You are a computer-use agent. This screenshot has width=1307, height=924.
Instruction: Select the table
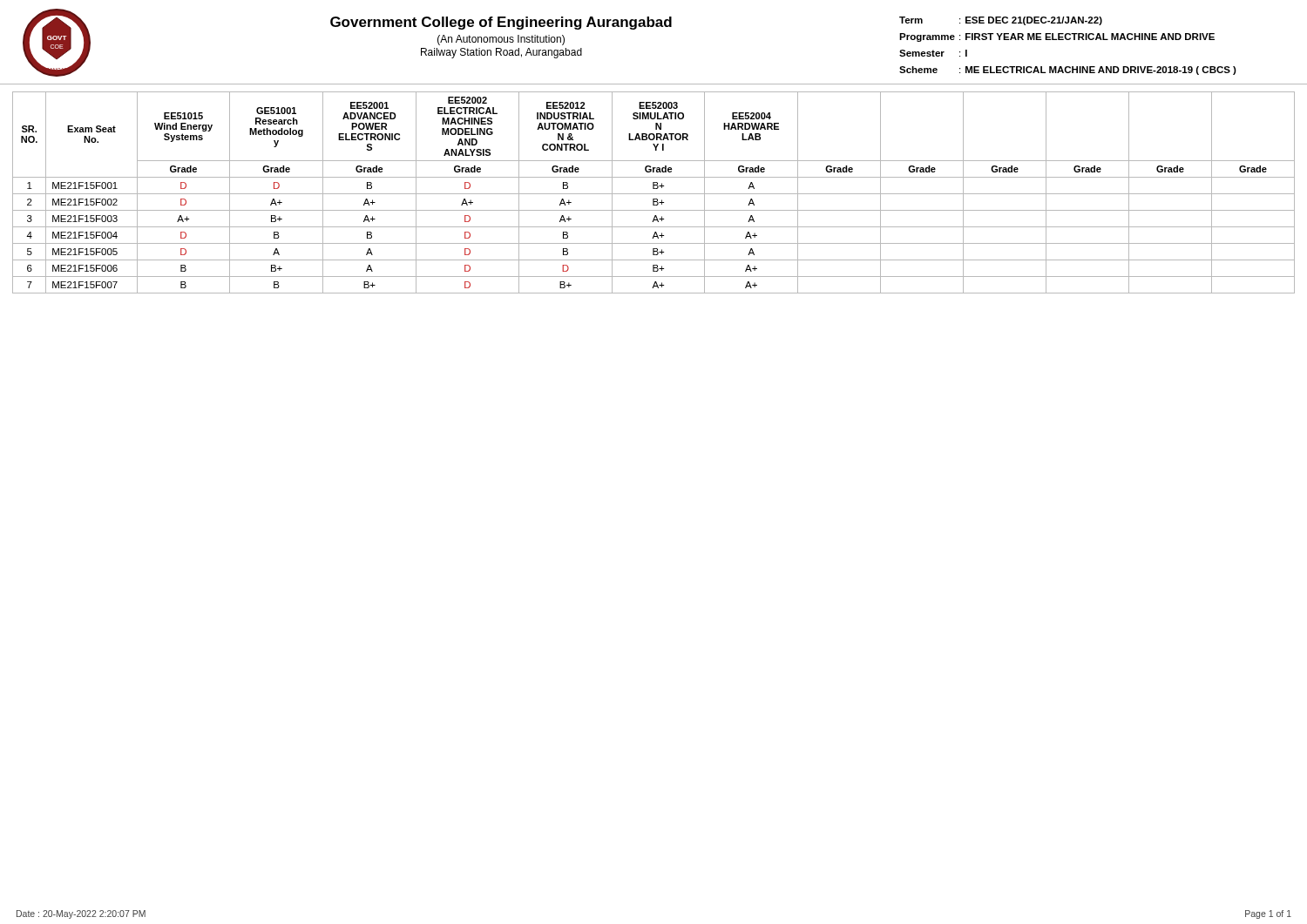click(654, 189)
